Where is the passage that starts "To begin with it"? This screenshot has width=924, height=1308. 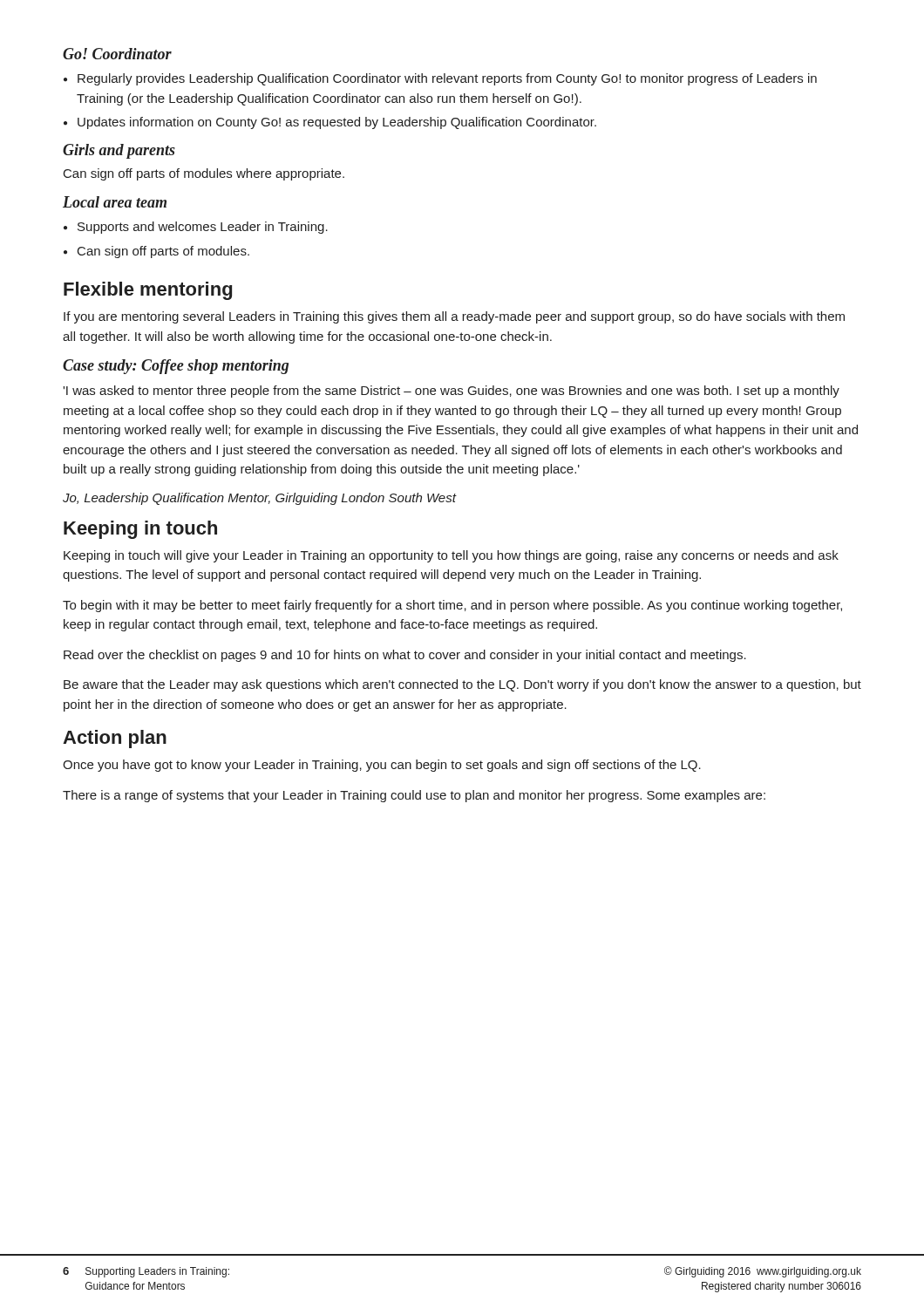[453, 614]
